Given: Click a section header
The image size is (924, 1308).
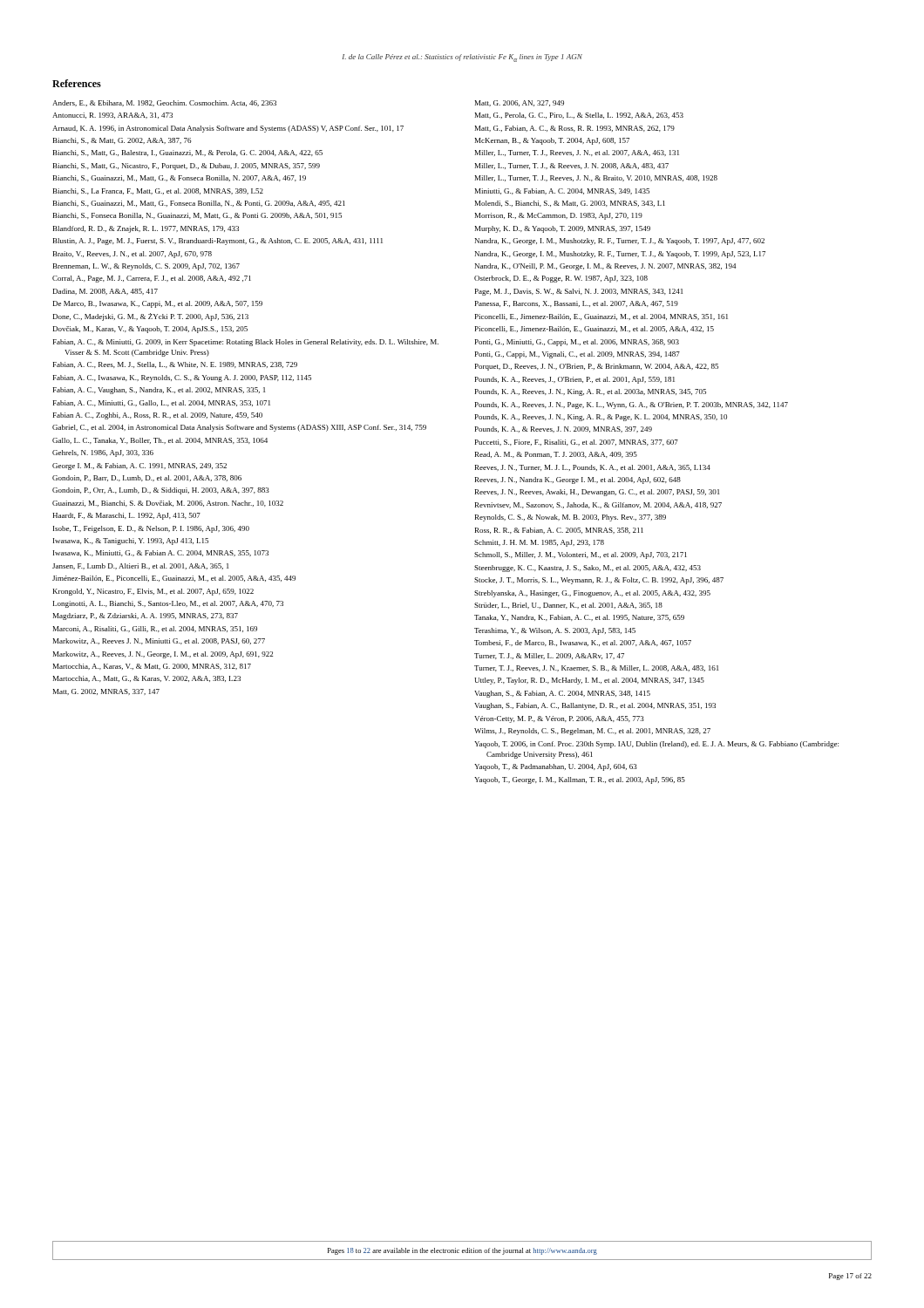Looking at the screenshot, I should 77,84.
